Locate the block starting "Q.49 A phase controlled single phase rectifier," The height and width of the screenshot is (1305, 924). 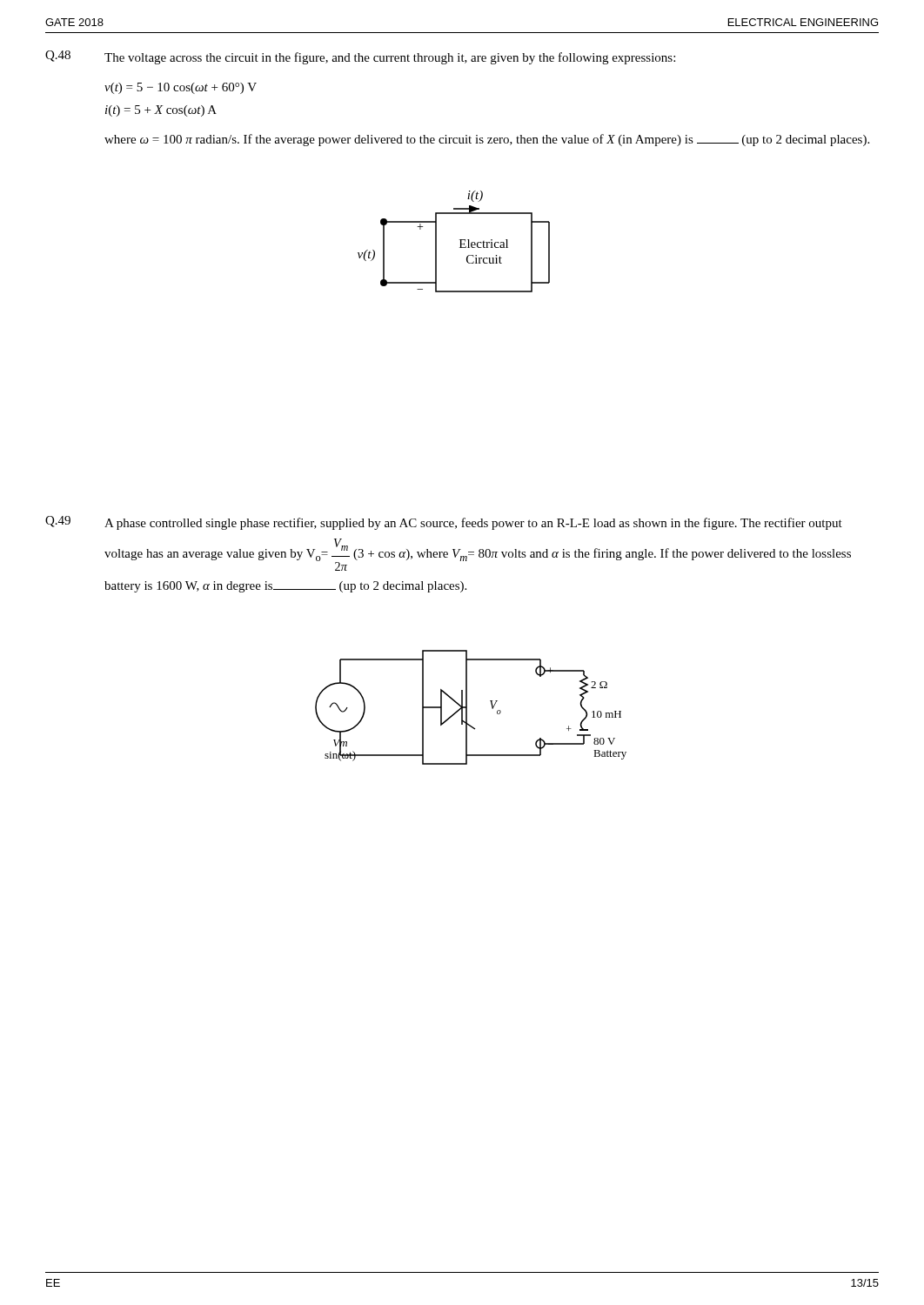[x=462, y=649]
